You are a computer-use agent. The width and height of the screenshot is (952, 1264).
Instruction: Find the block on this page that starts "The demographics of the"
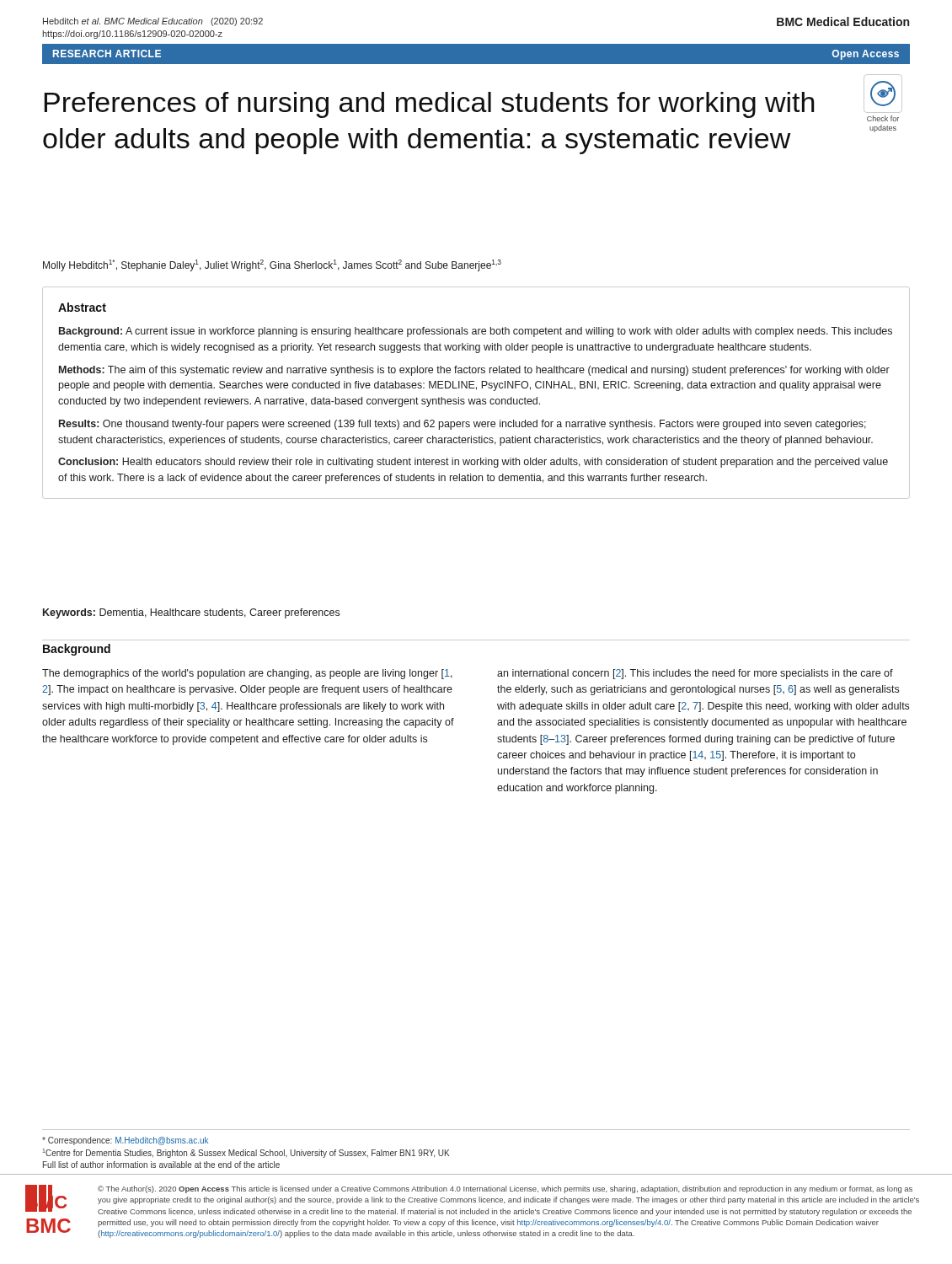coord(248,706)
